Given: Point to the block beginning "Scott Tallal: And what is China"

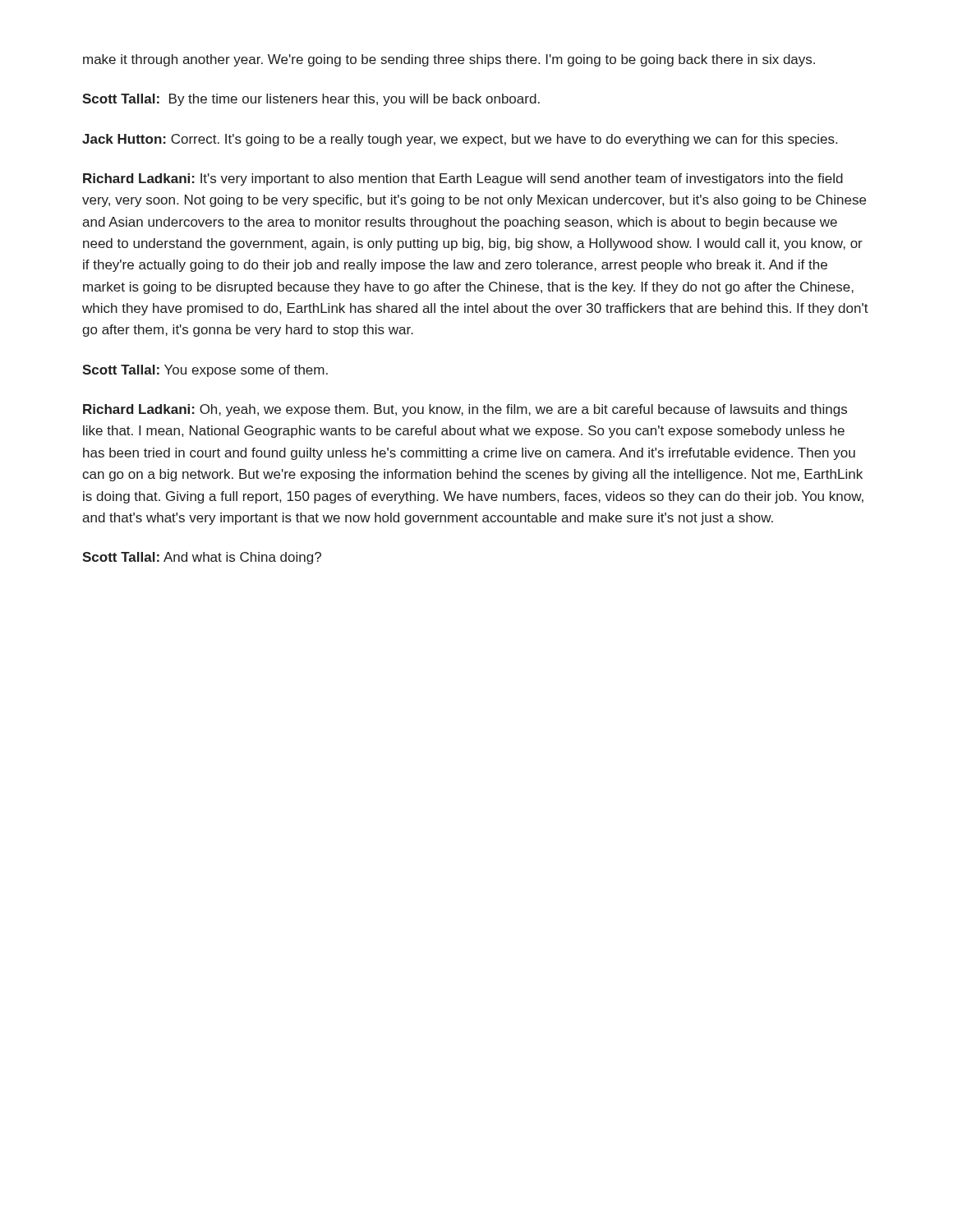Looking at the screenshot, I should [202, 557].
